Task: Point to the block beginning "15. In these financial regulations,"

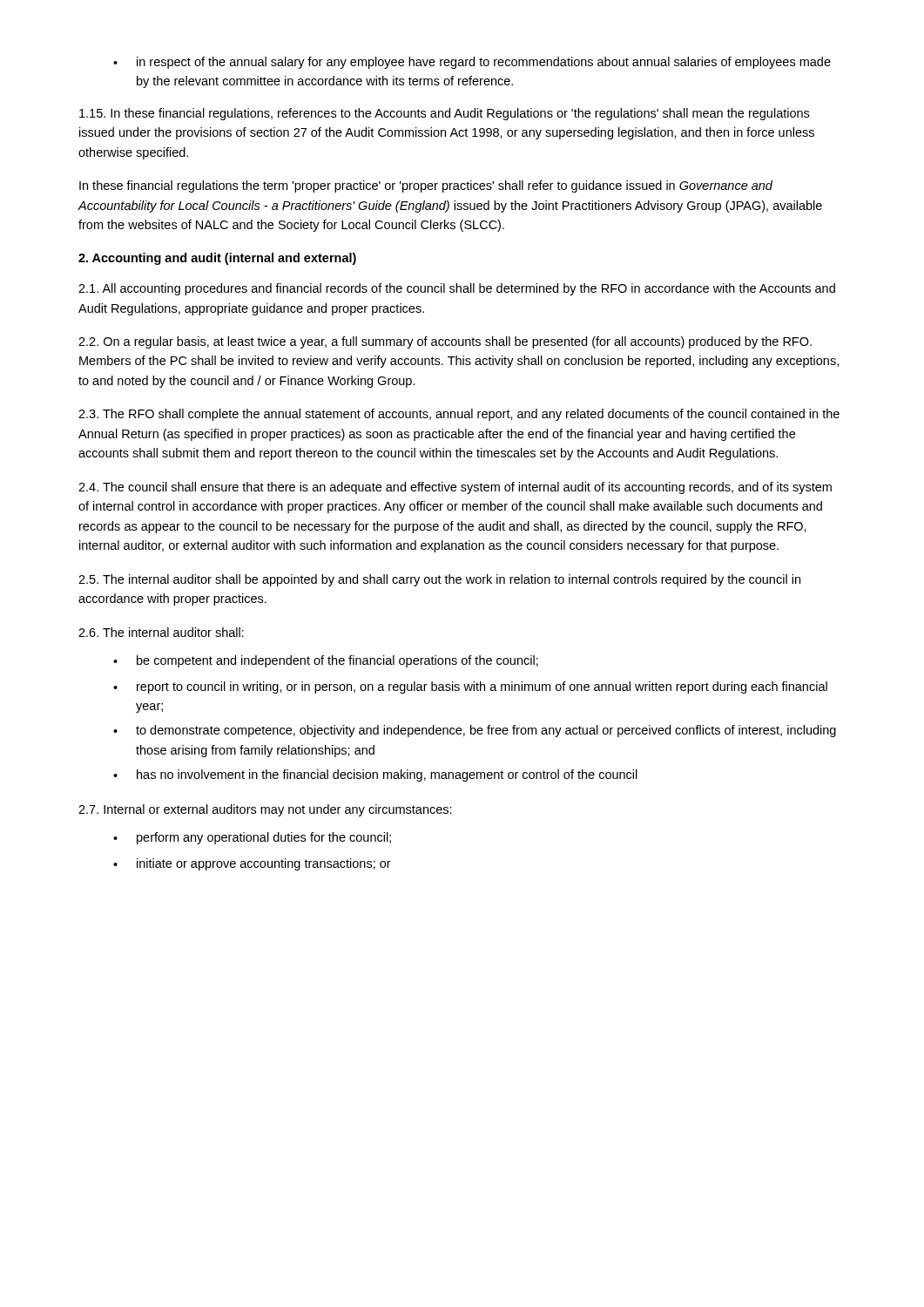Action: point(447,133)
